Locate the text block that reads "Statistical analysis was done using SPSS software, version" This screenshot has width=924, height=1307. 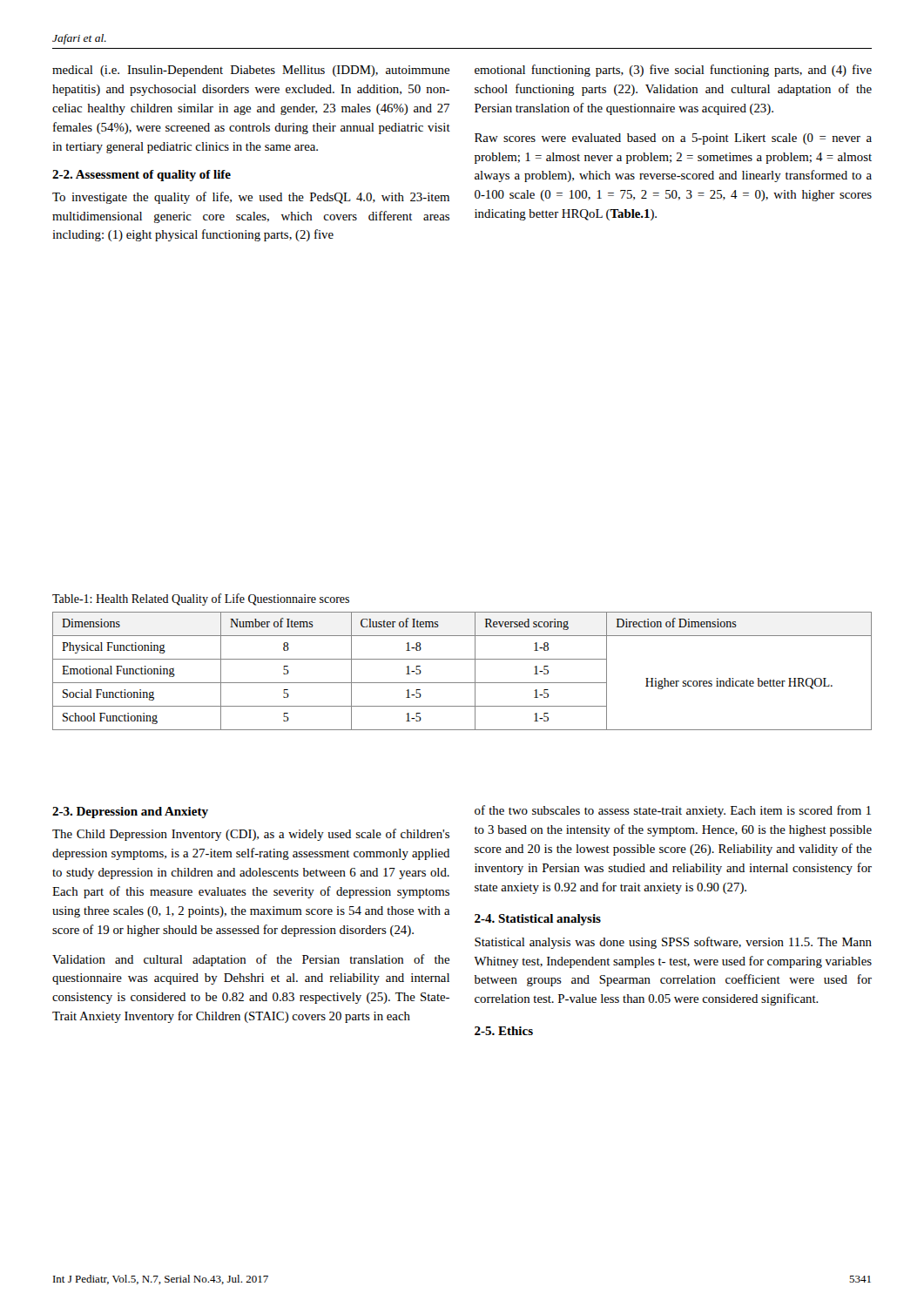673,970
